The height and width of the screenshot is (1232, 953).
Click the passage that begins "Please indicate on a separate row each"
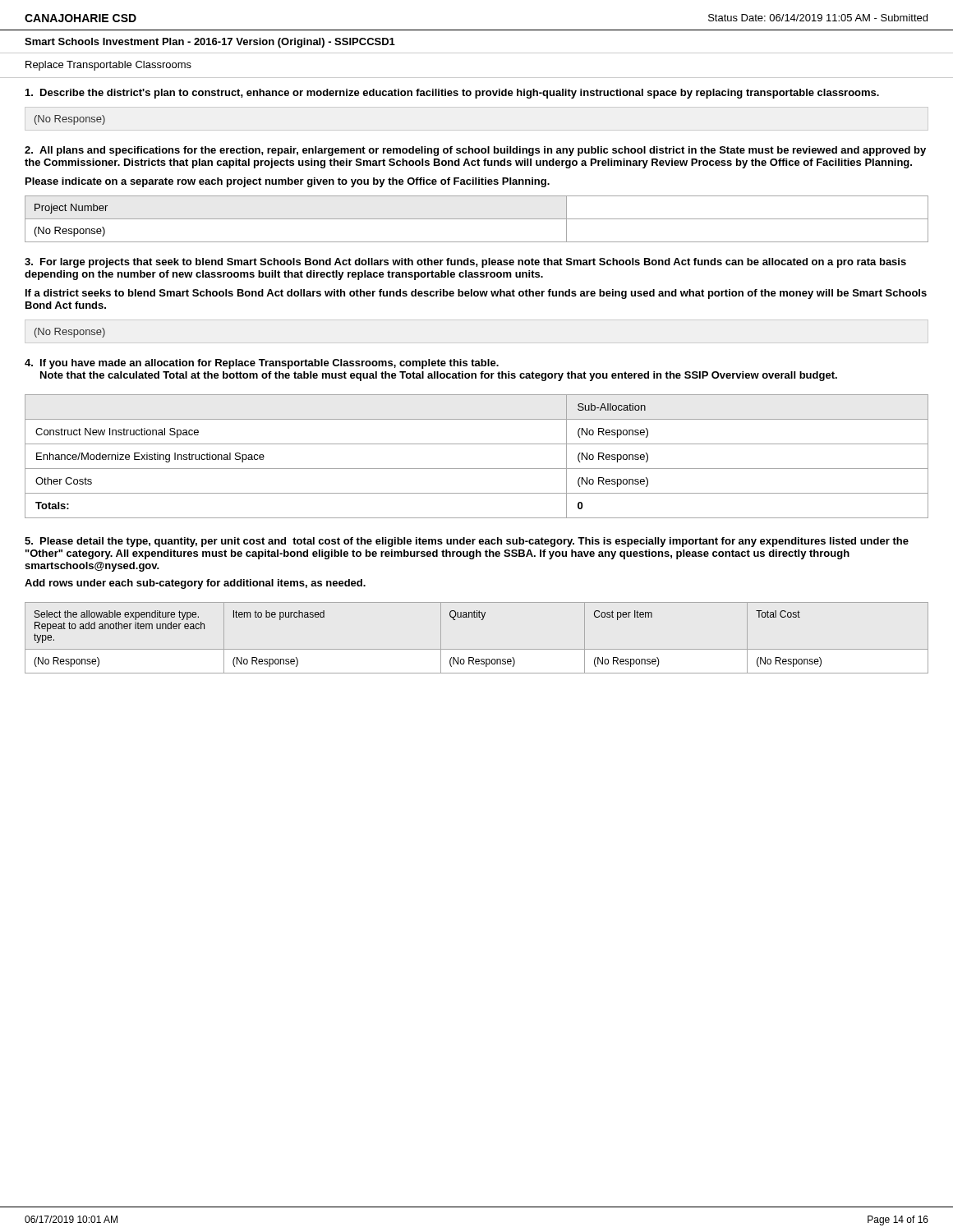[x=287, y=181]
